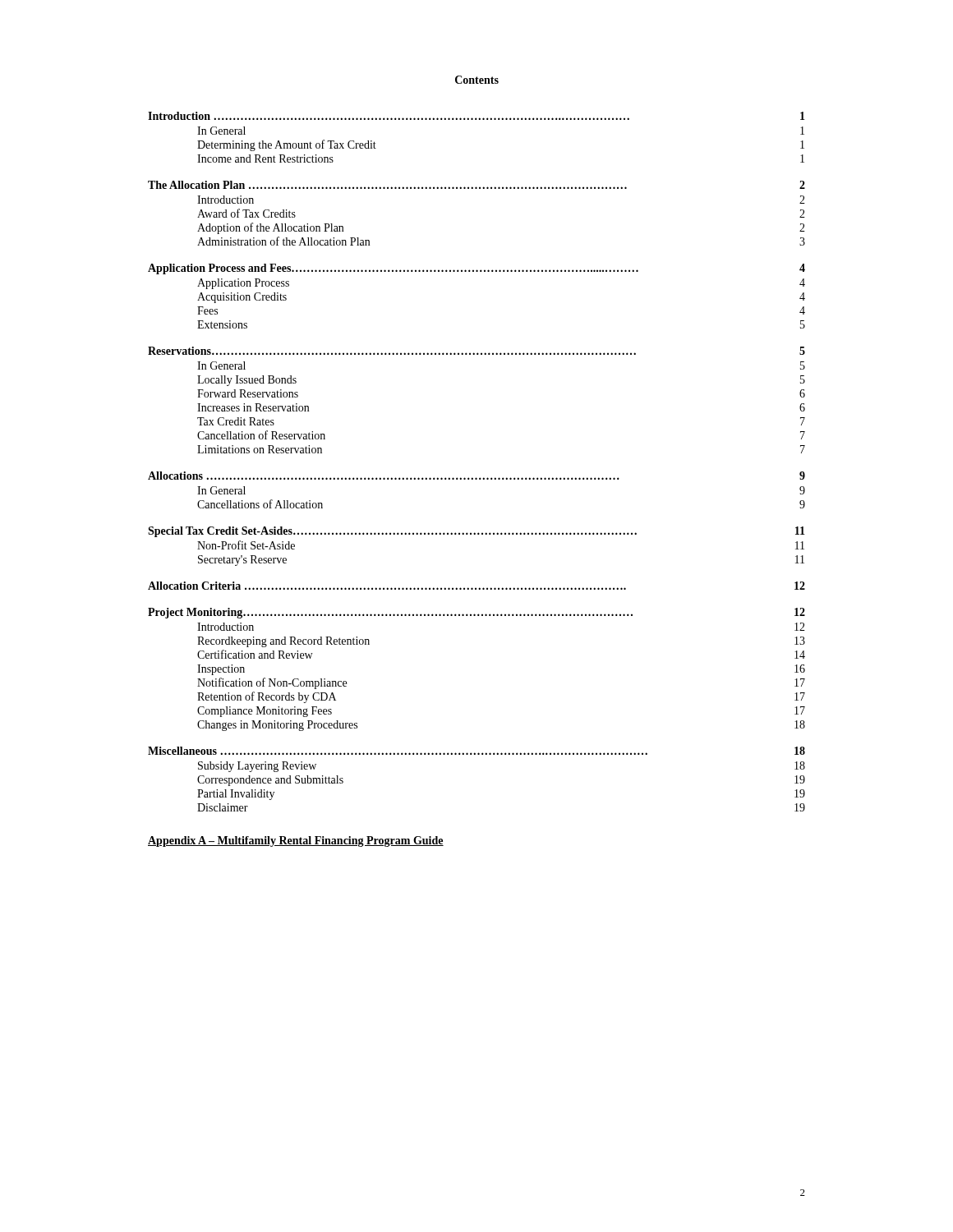Where does it say "Extensions 5"?
The height and width of the screenshot is (1232, 953).
point(221,323)
